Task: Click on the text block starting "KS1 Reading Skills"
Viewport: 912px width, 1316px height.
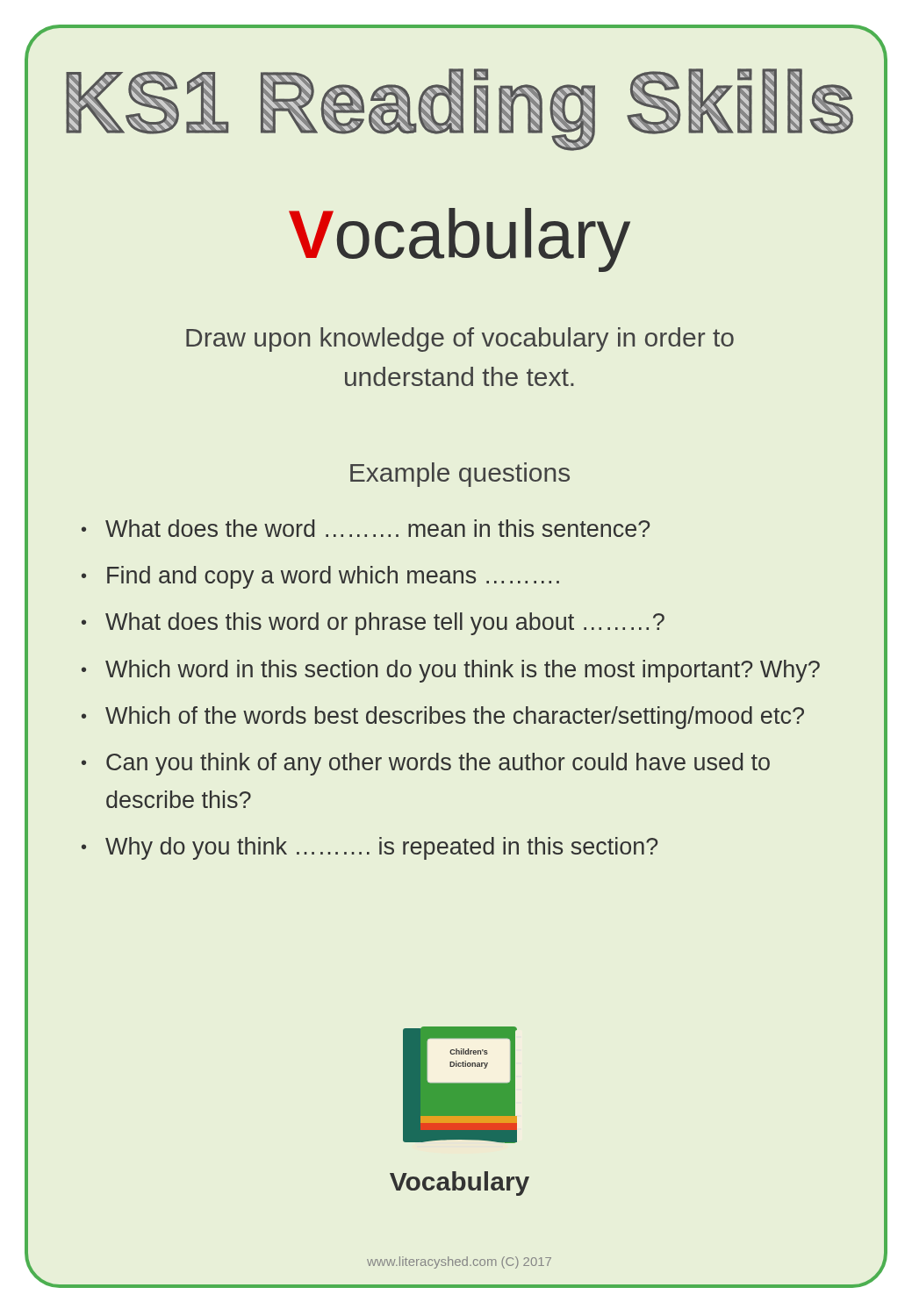Action: 460,103
